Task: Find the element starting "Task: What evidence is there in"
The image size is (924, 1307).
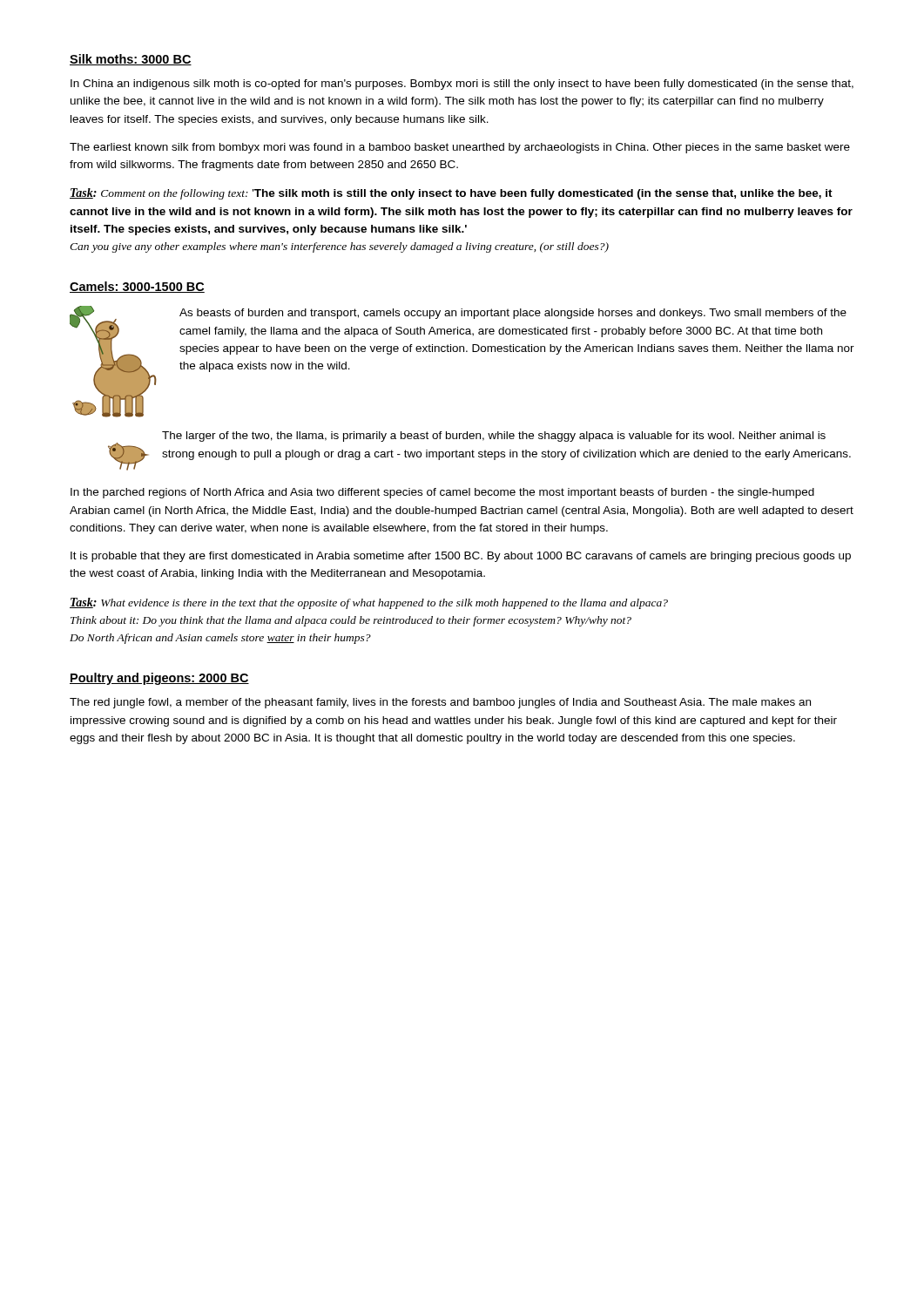Action: tap(369, 620)
